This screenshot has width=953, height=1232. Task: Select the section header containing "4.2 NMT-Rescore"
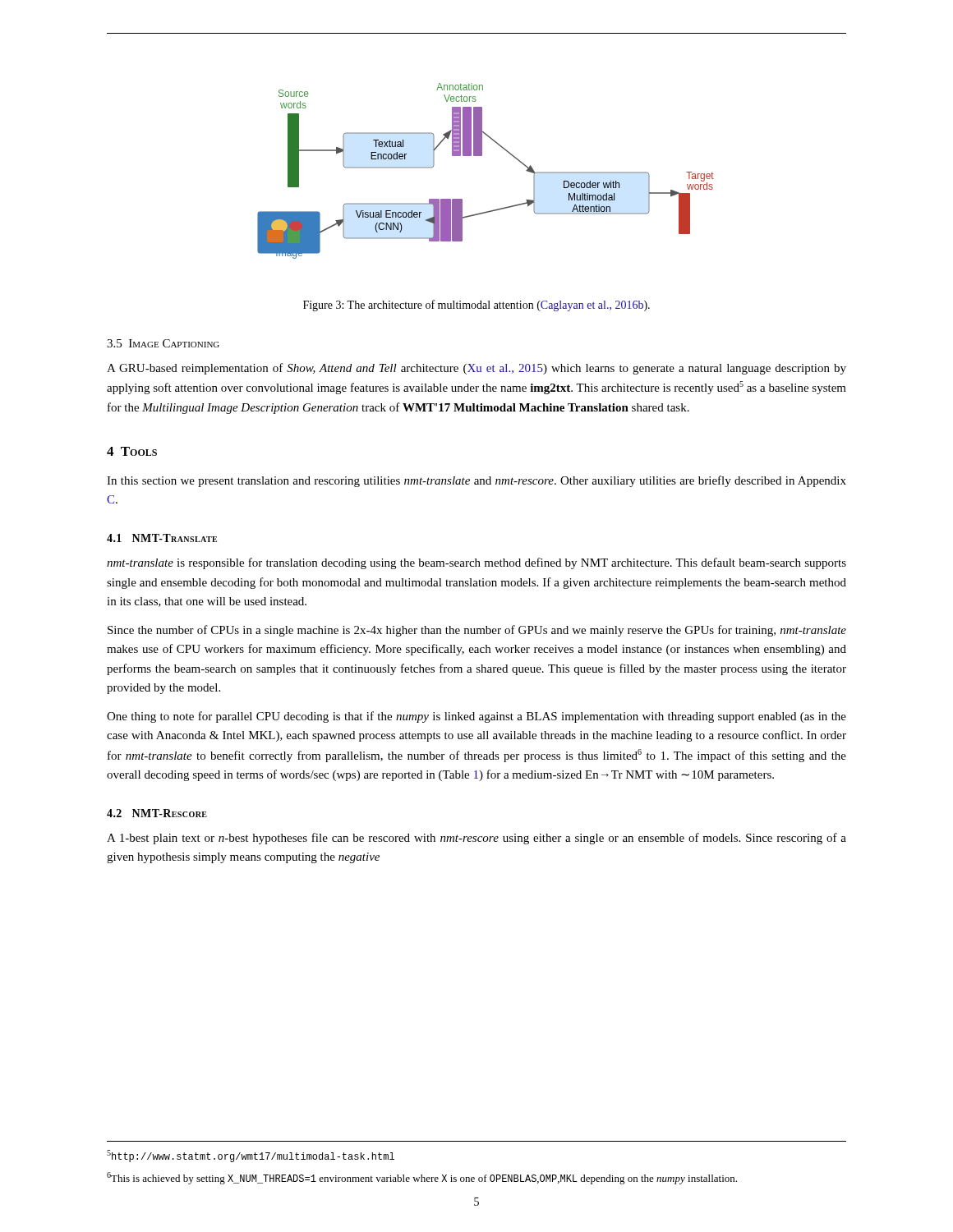click(x=157, y=813)
